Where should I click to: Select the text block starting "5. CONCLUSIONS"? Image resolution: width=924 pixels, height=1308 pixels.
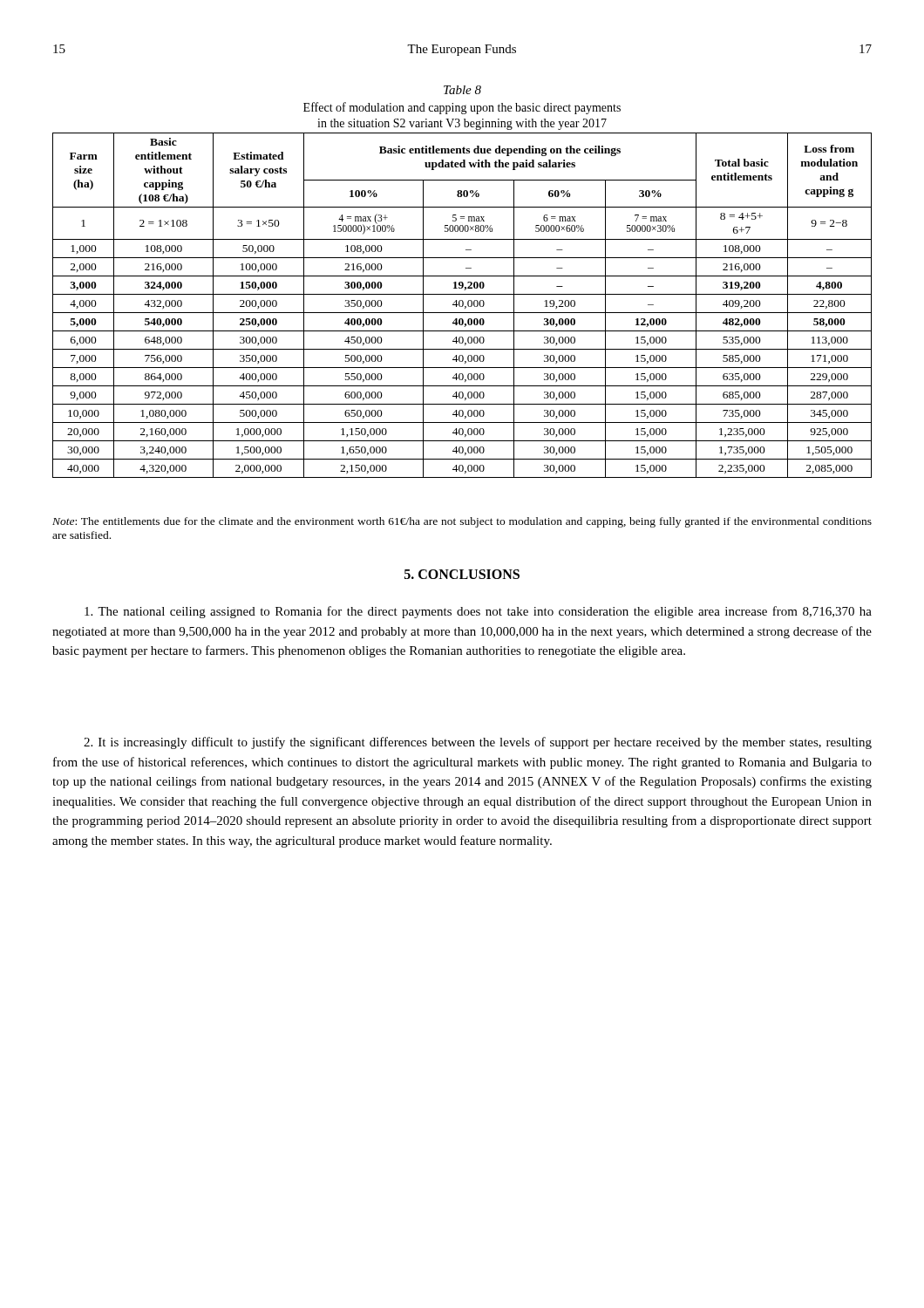[x=462, y=574]
